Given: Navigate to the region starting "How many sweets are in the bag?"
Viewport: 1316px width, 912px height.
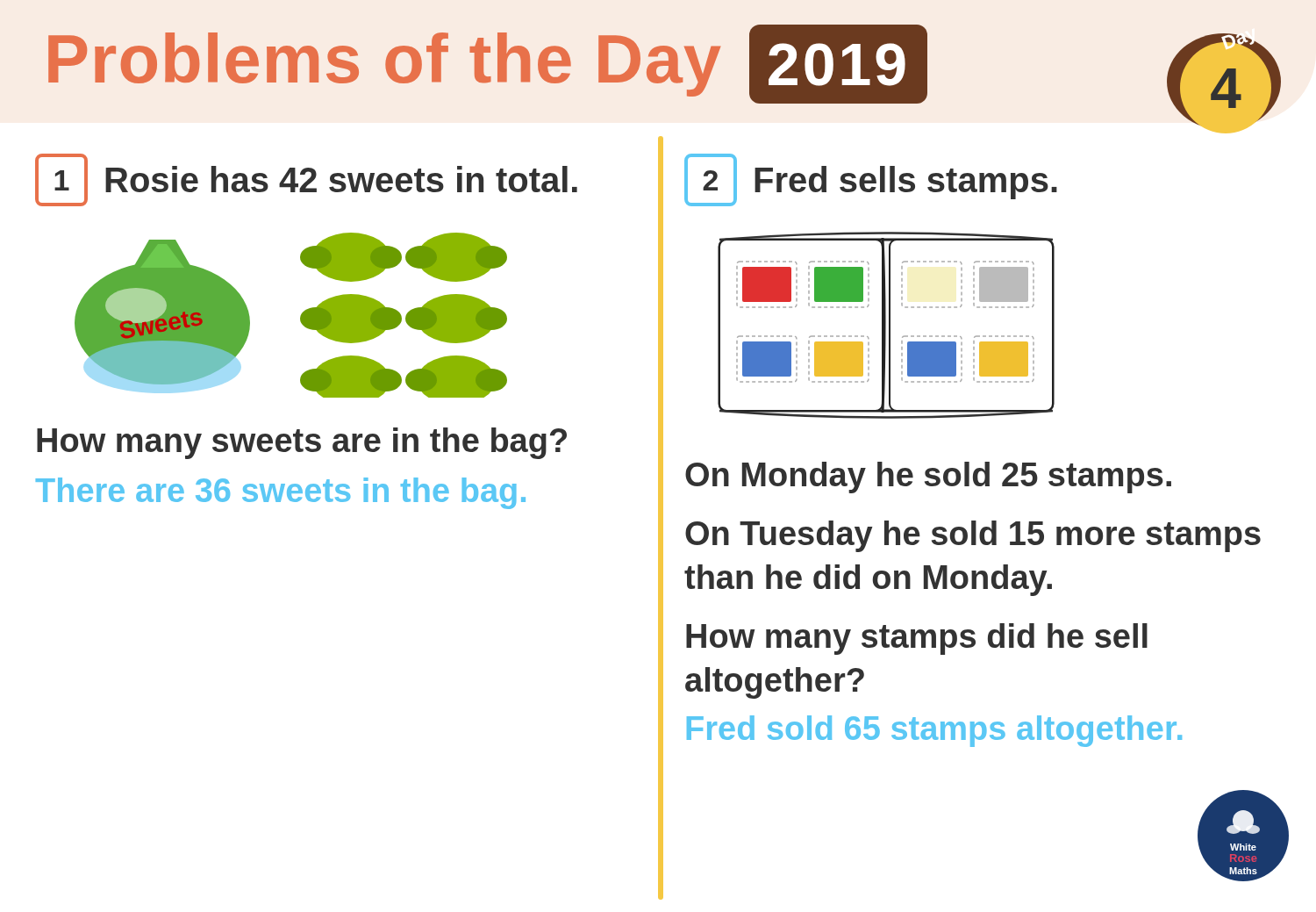Looking at the screenshot, I should click(302, 441).
